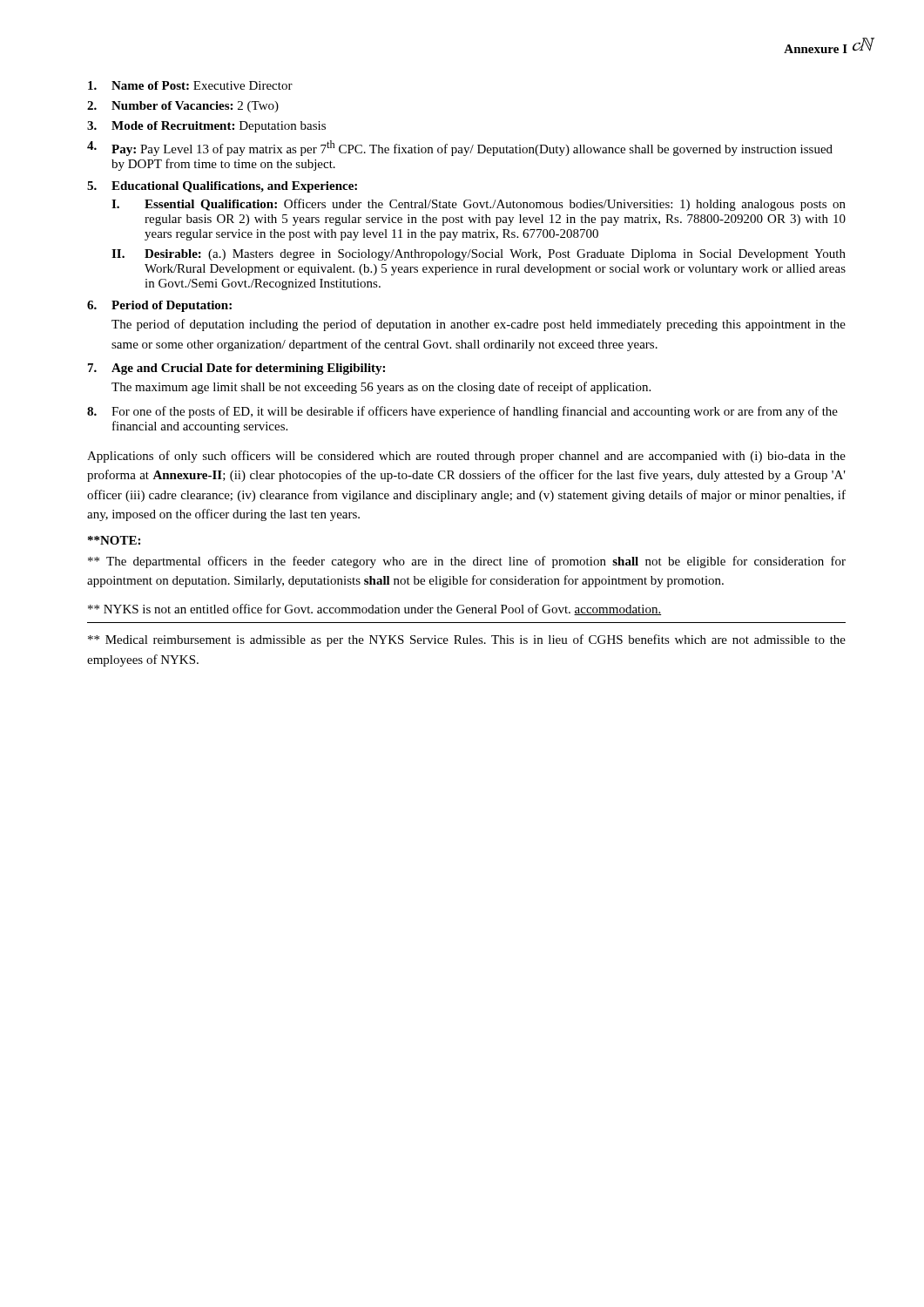Locate the text starting "Name of Post: Executive Director"

(190, 85)
